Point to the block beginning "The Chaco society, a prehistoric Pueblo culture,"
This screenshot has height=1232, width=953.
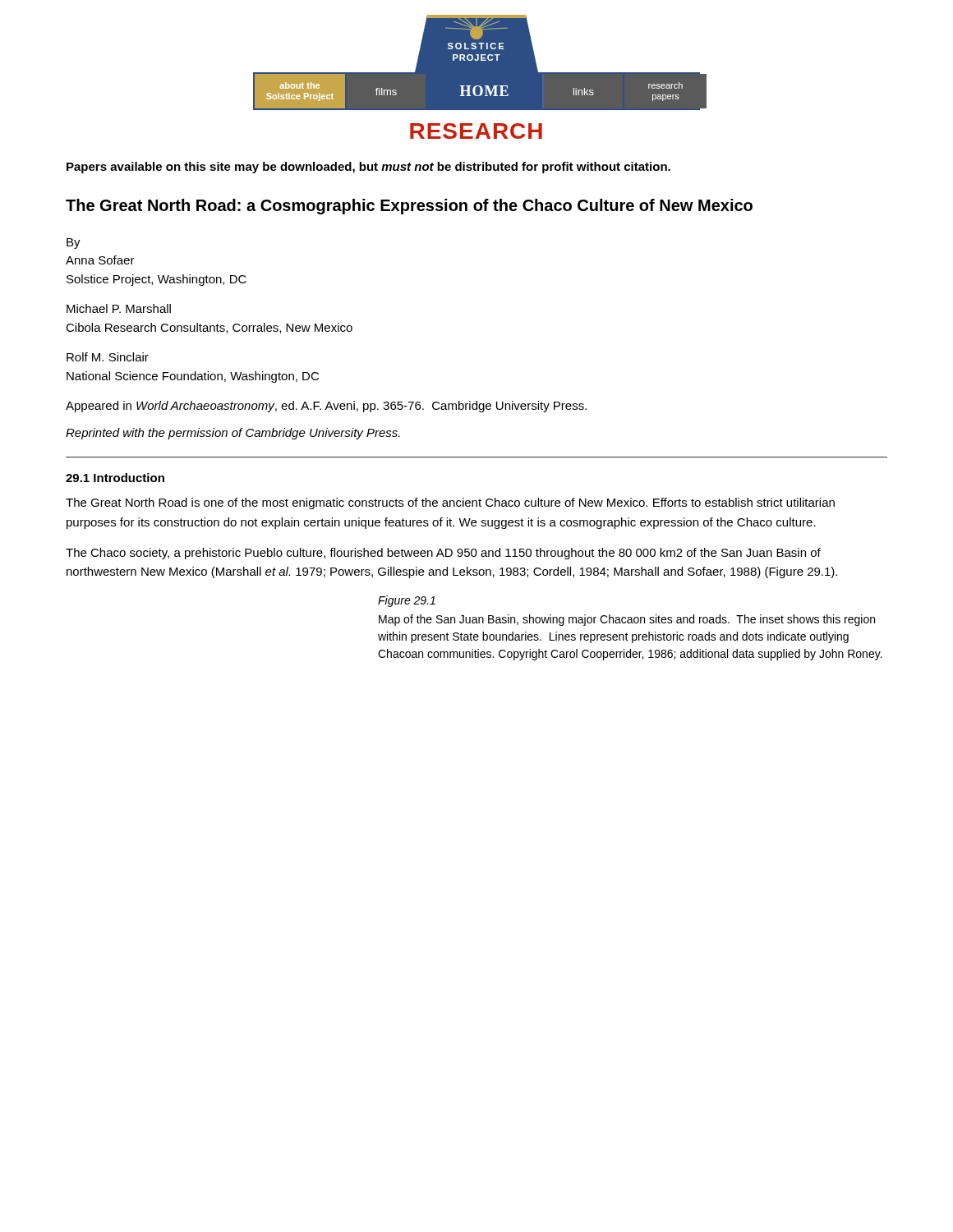point(452,562)
